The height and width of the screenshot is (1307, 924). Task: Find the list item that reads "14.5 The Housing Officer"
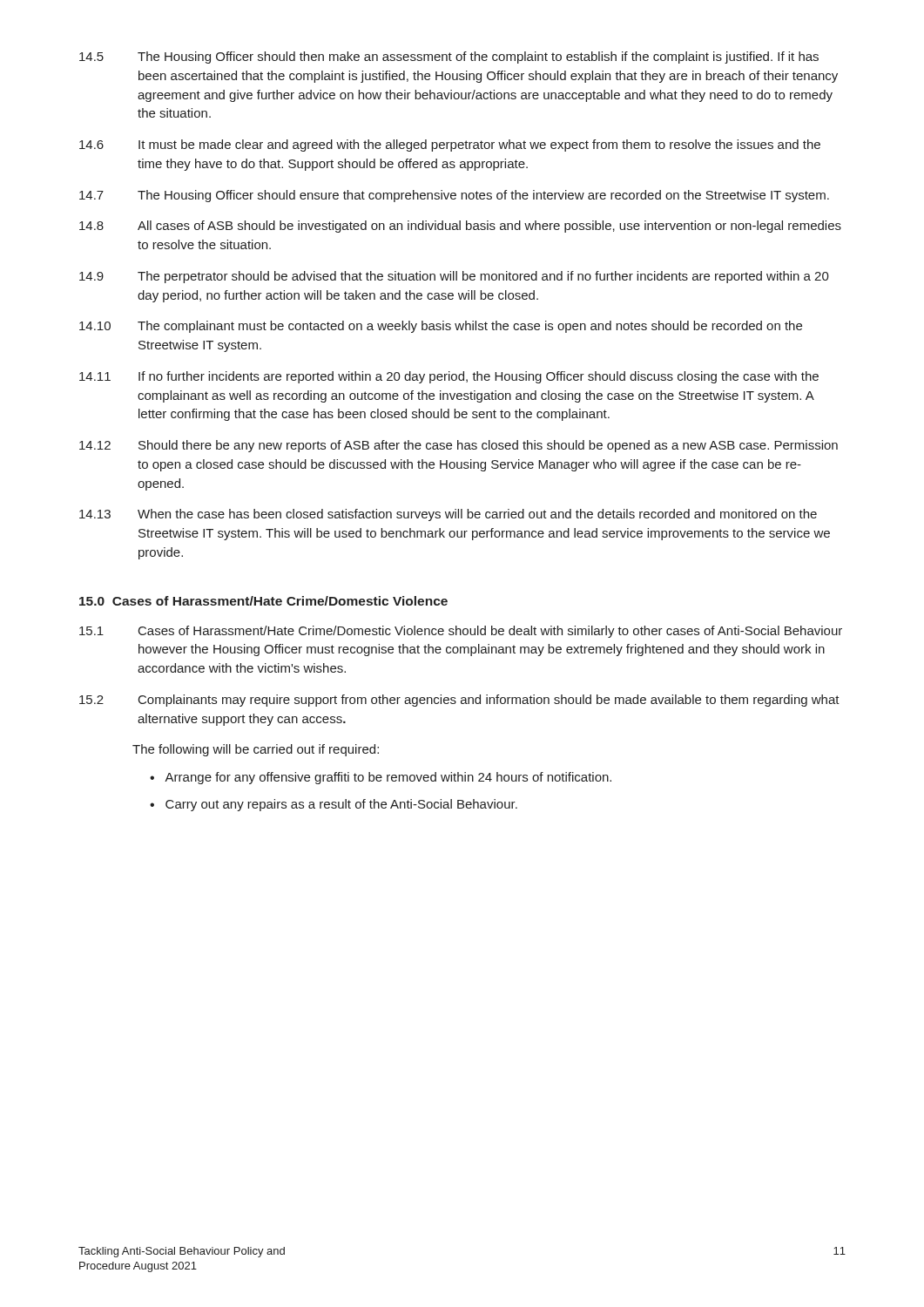pyautogui.click(x=462, y=85)
